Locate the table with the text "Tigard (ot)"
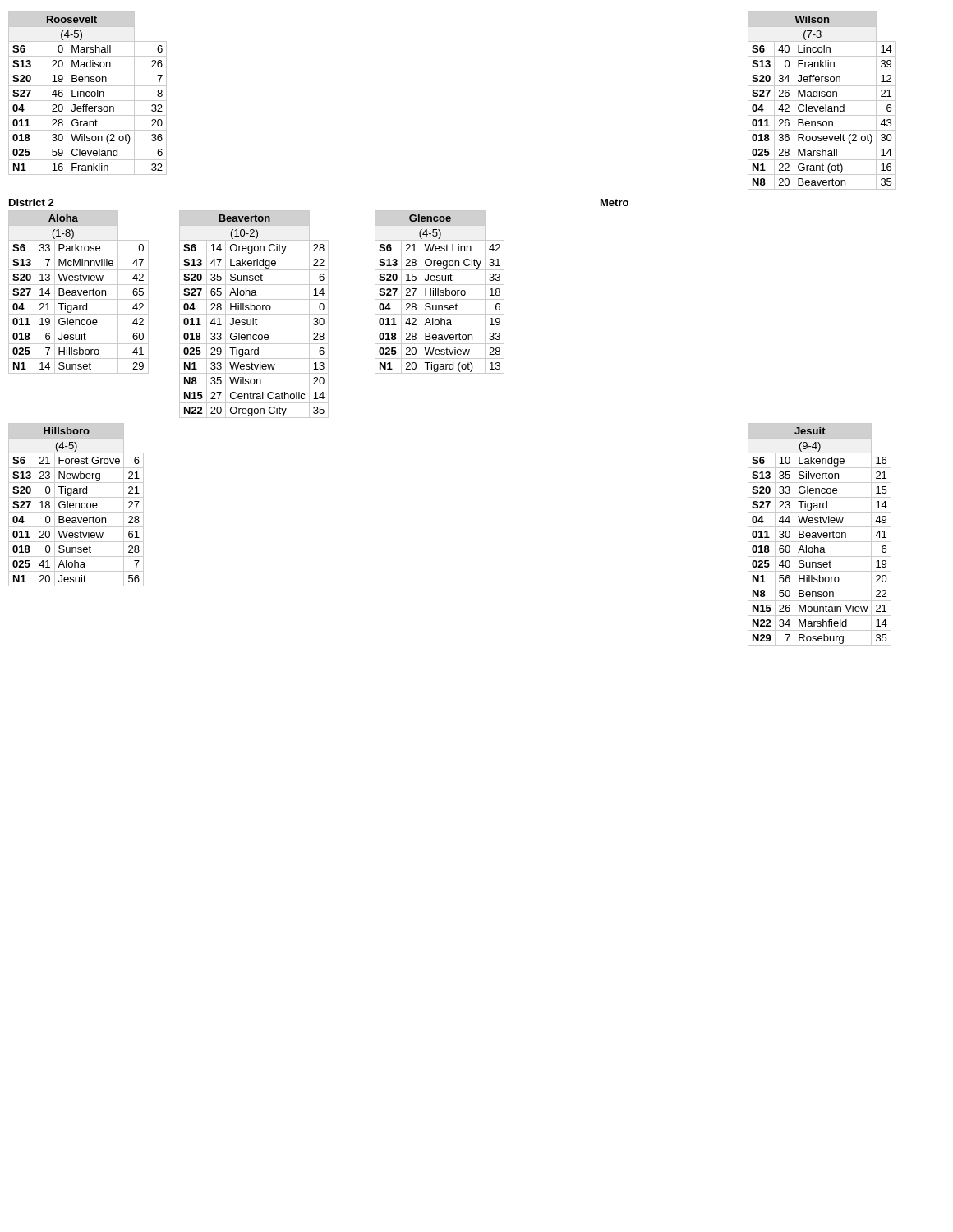The image size is (953, 1232). pos(465,314)
